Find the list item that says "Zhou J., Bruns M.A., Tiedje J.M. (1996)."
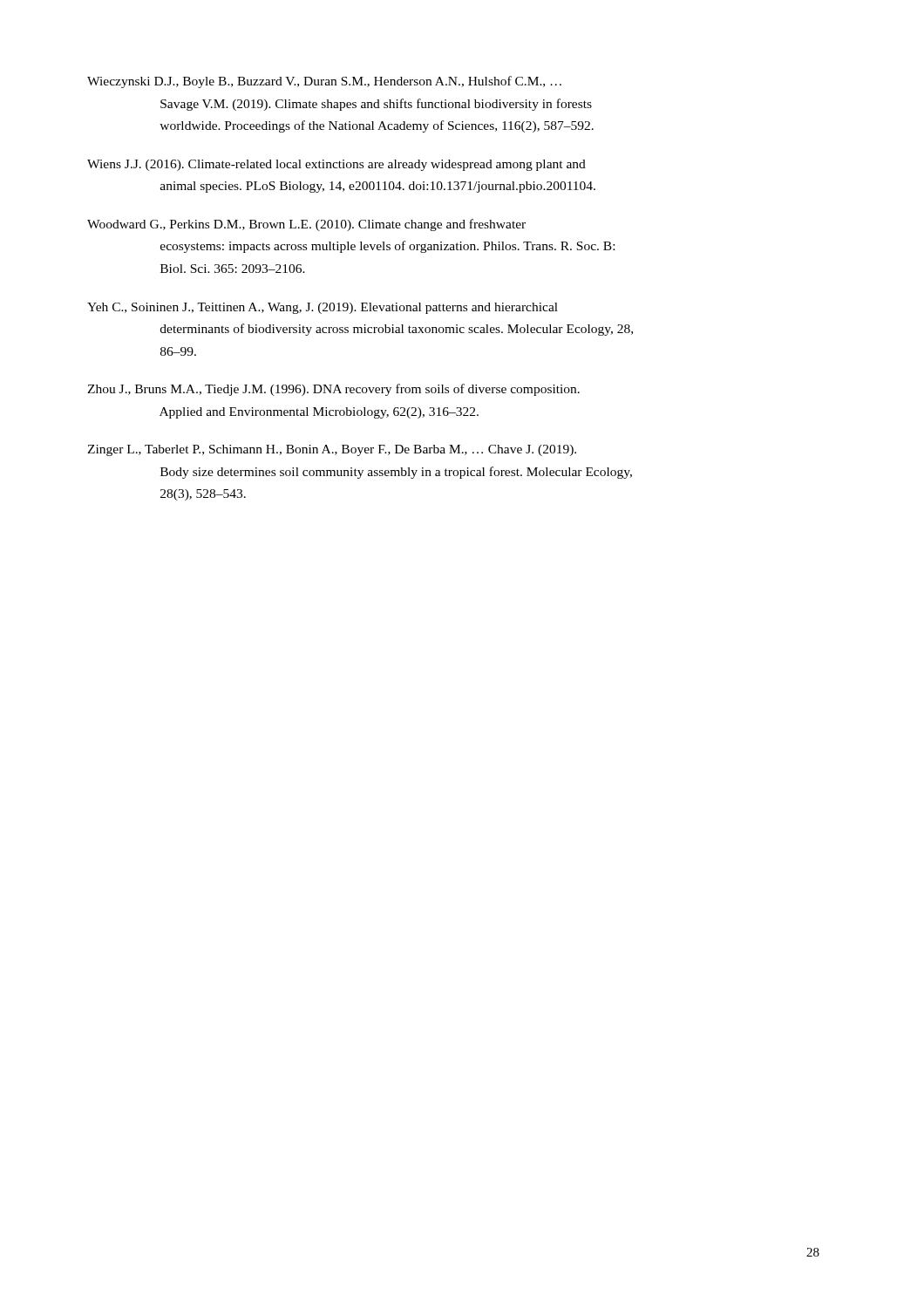924x1308 pixels. (334, 400)
